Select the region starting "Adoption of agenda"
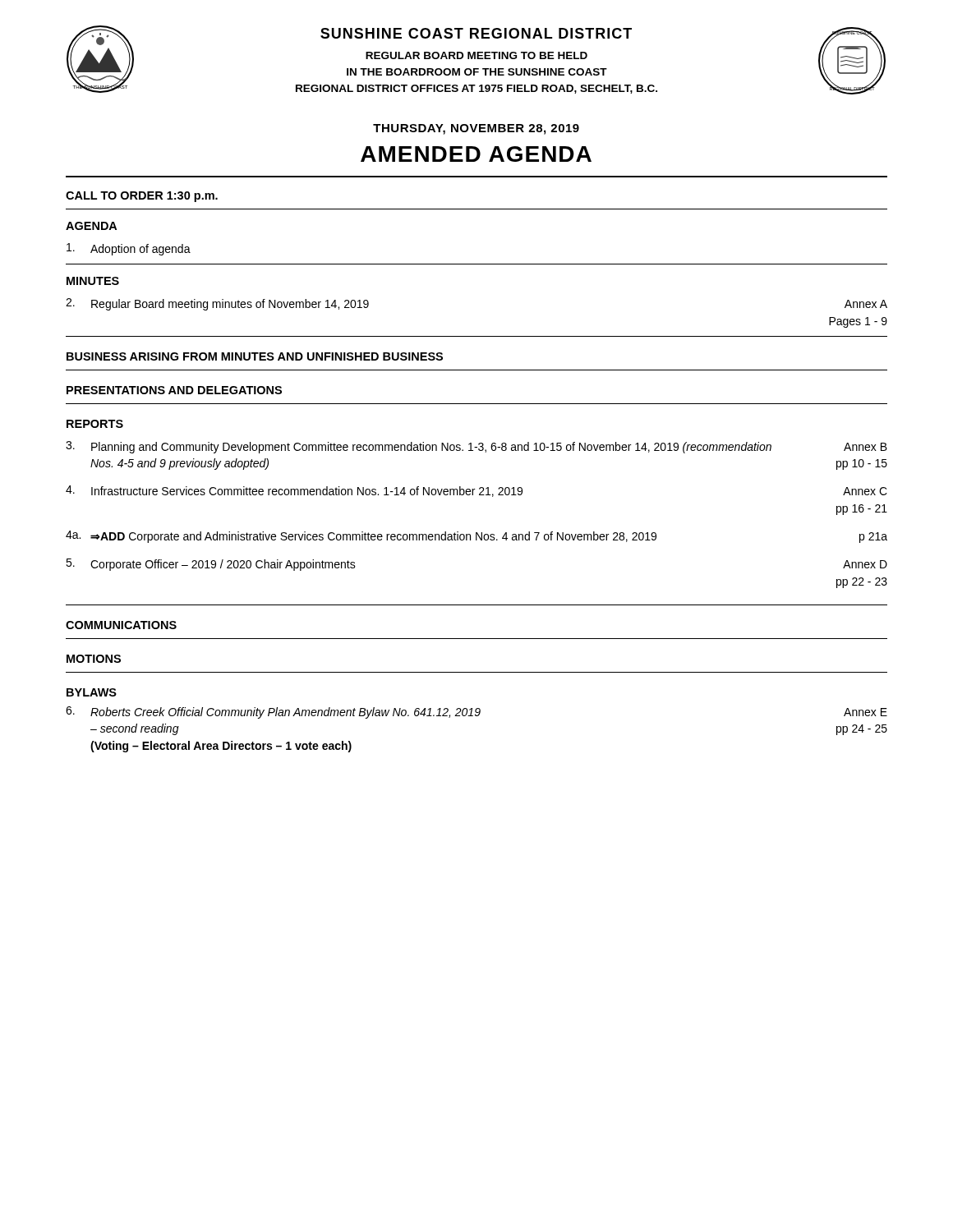 pyautogui.click(x=129, y=249)
